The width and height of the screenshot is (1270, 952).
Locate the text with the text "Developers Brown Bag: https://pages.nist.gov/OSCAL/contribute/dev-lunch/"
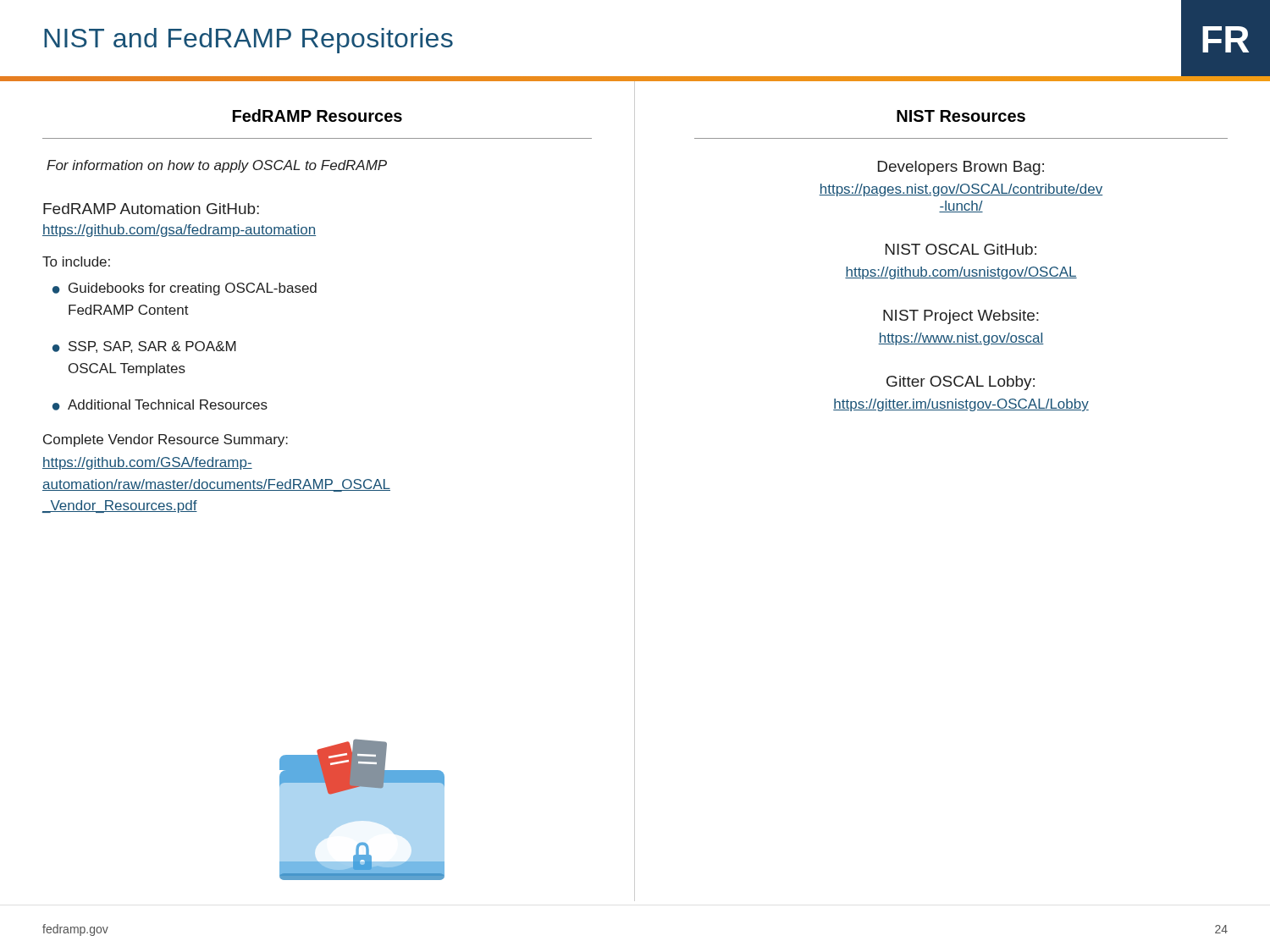(961, 186)
